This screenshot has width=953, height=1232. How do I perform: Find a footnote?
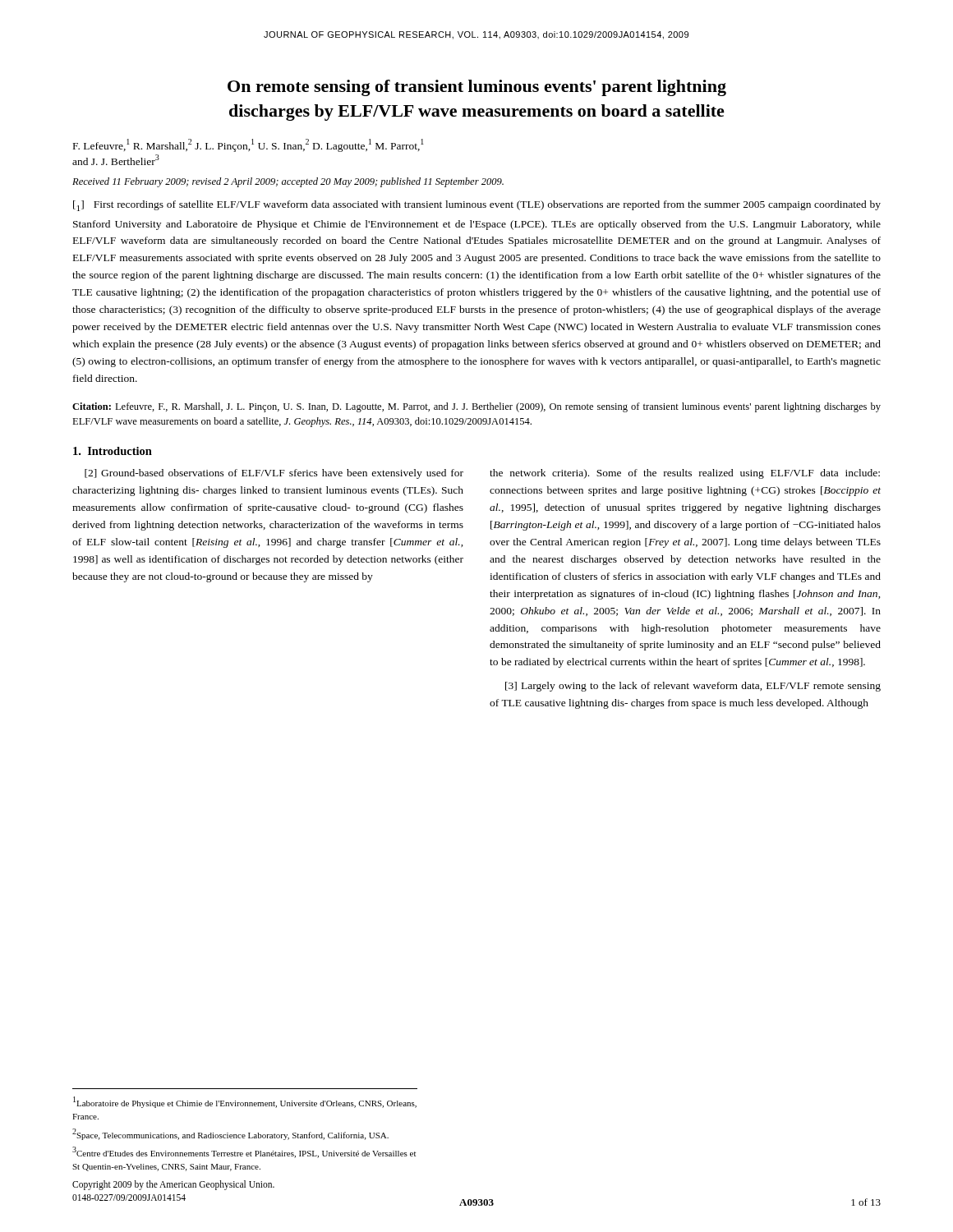coord(245,1134)
